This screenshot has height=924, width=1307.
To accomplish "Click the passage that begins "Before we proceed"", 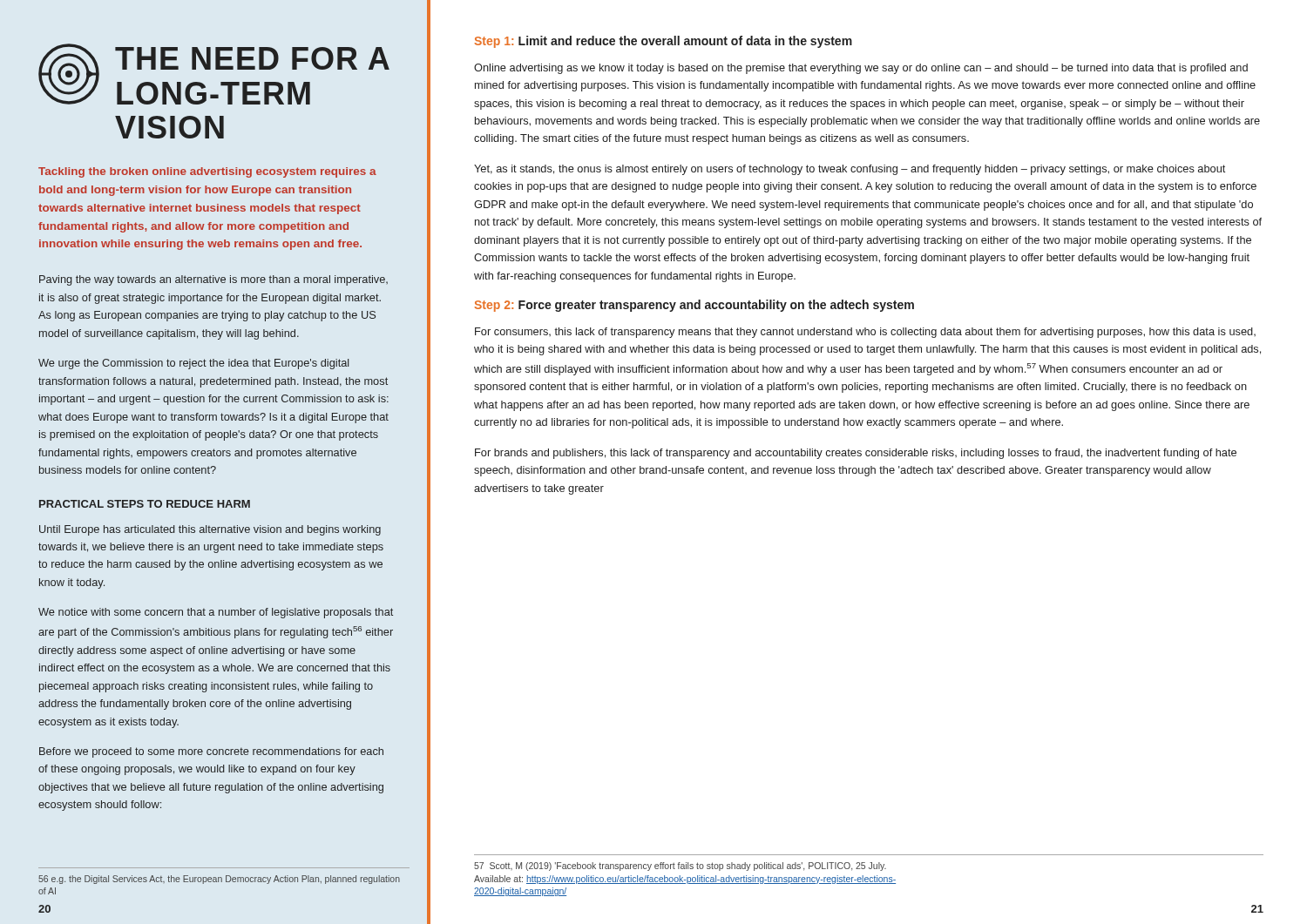I will [211, 778].
